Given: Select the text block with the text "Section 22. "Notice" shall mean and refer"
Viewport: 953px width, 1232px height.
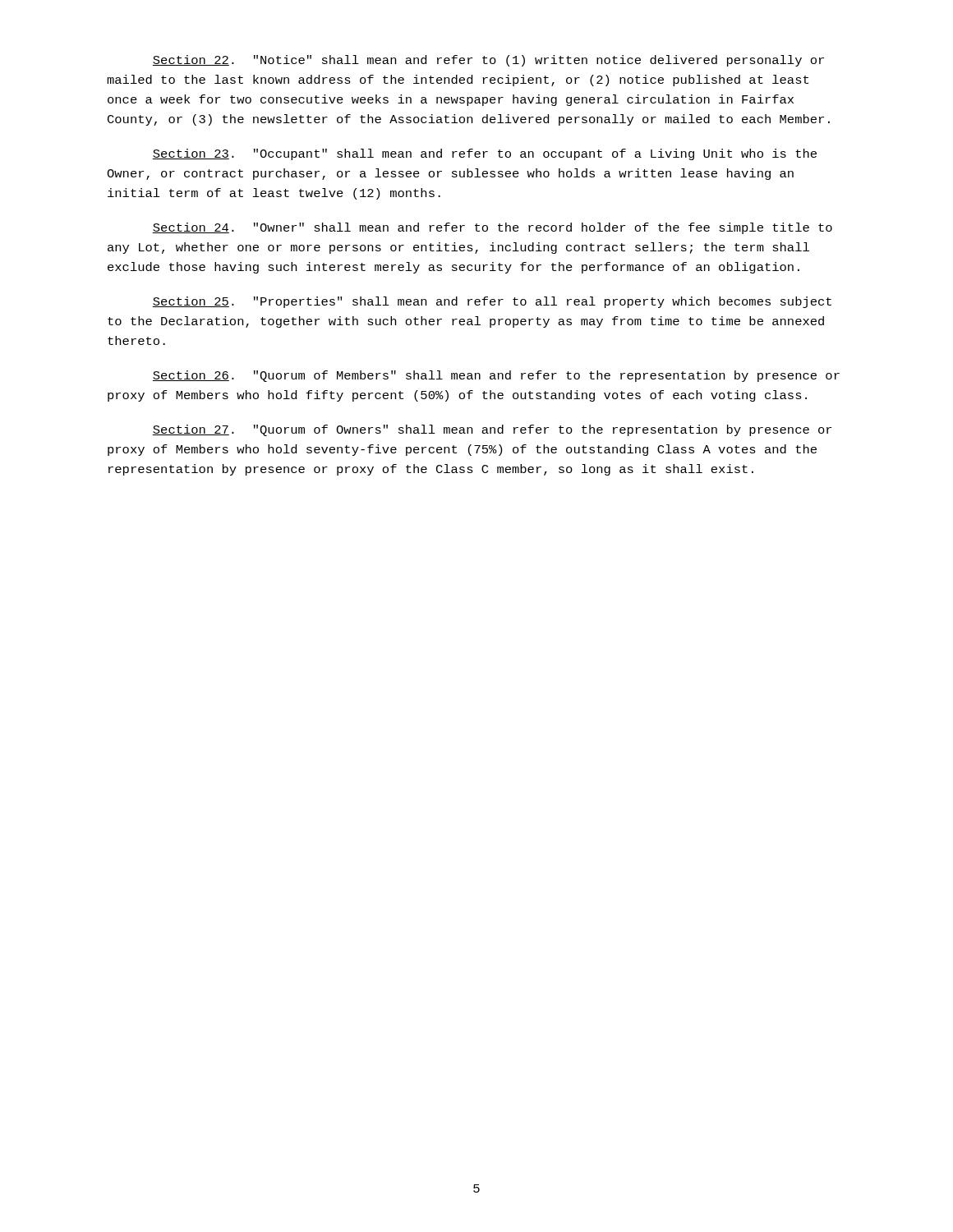Looking at the screenshot, I should [470, 90].
